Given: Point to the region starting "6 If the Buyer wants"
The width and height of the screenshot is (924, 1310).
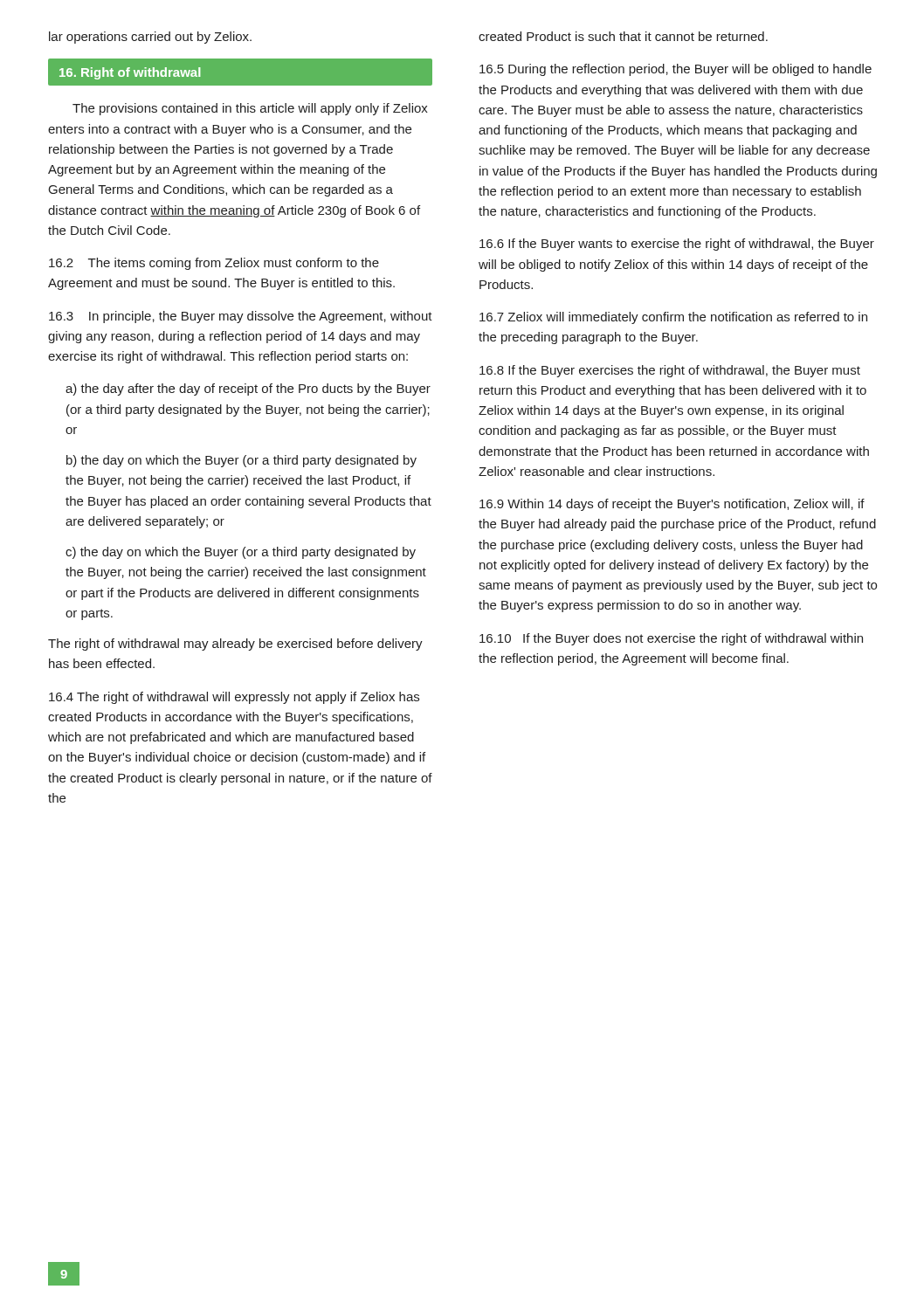Looking at the screenshot, I should [676, 264].
